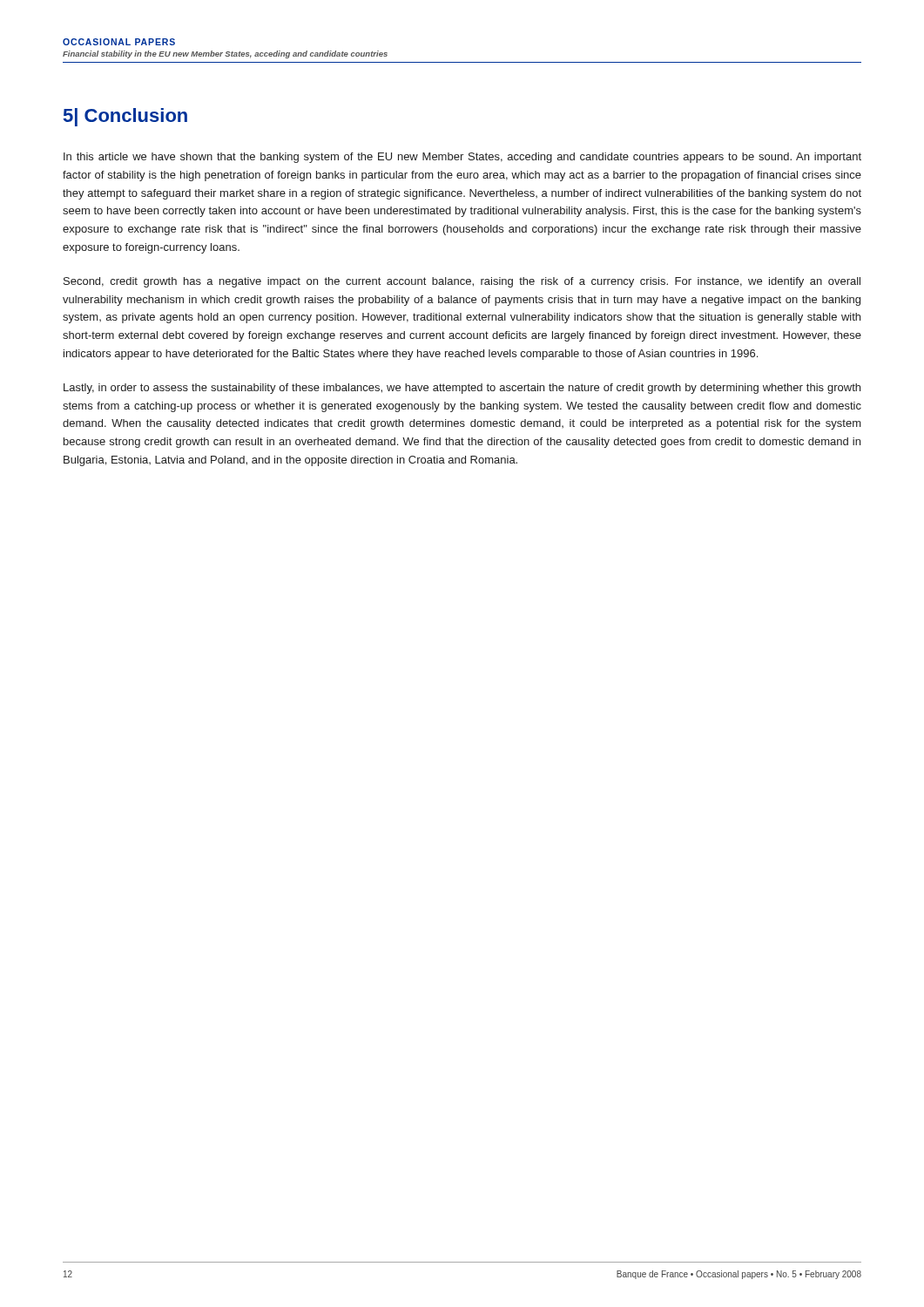Viewport: 924px width, 1307px height.
Task: Find the block on this page that starts "Lastly, in order"
Action: (462, 424)
